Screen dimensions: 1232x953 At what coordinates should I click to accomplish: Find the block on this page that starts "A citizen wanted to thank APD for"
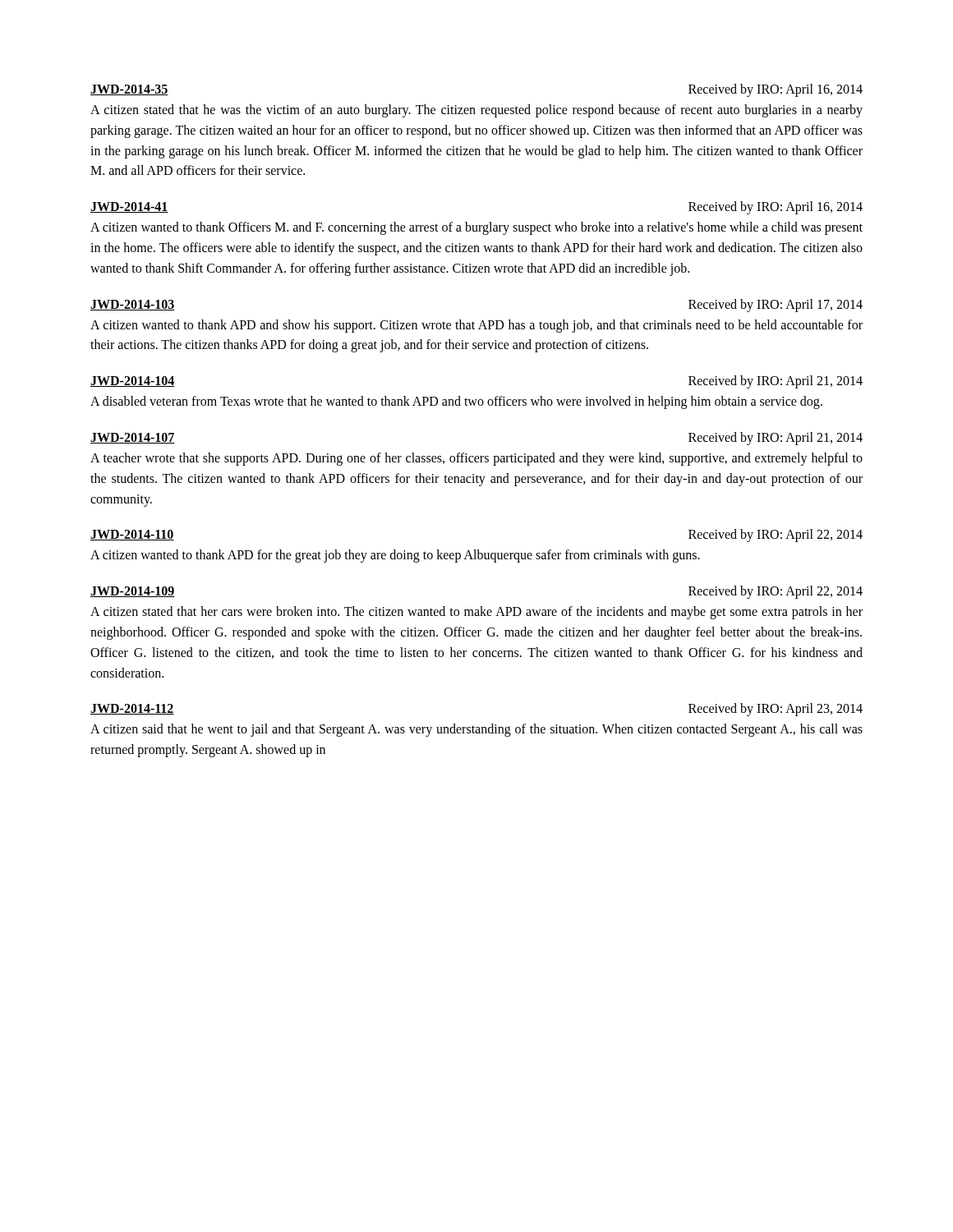(395, 555)
